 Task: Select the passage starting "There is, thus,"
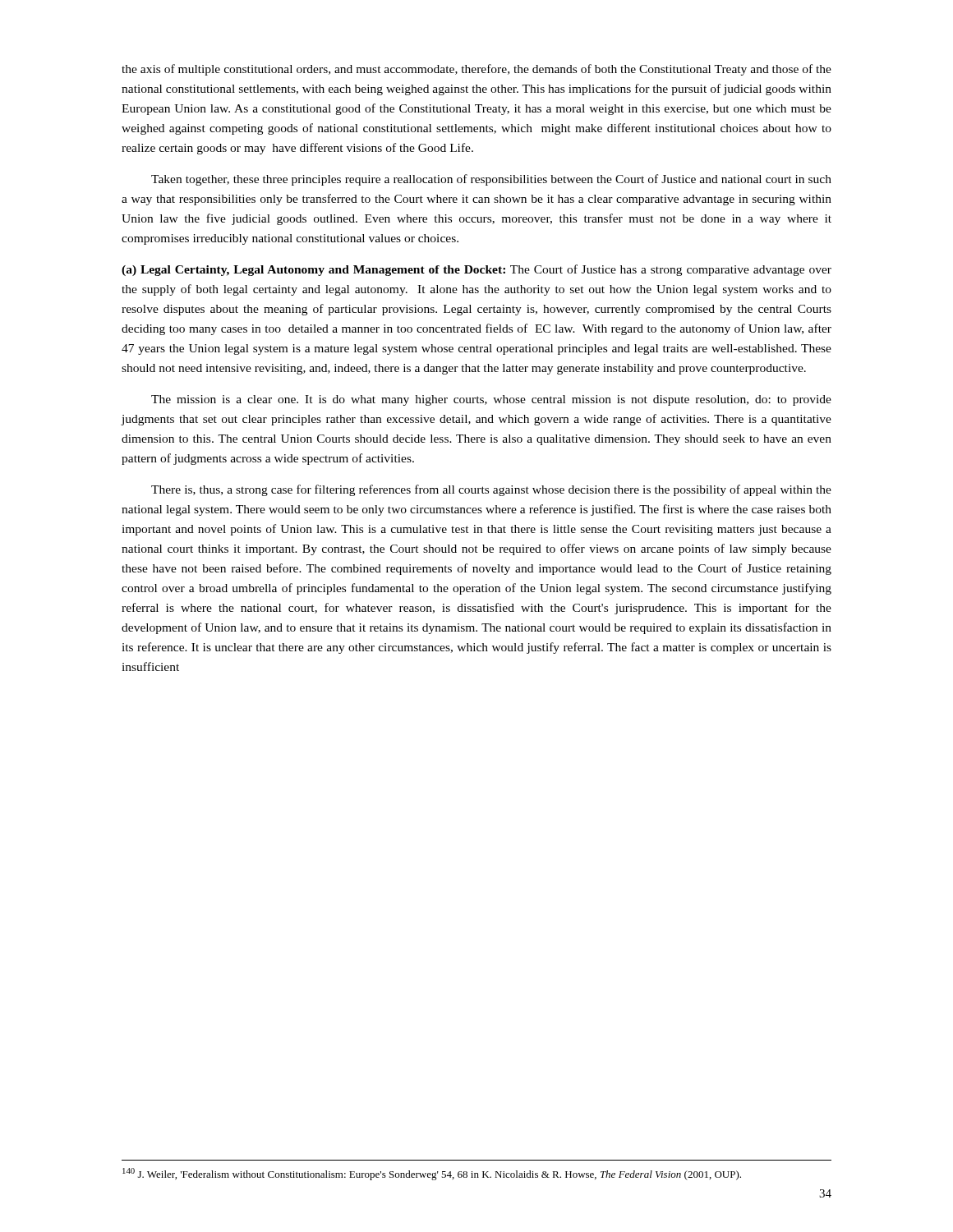[x=476, y=578]
